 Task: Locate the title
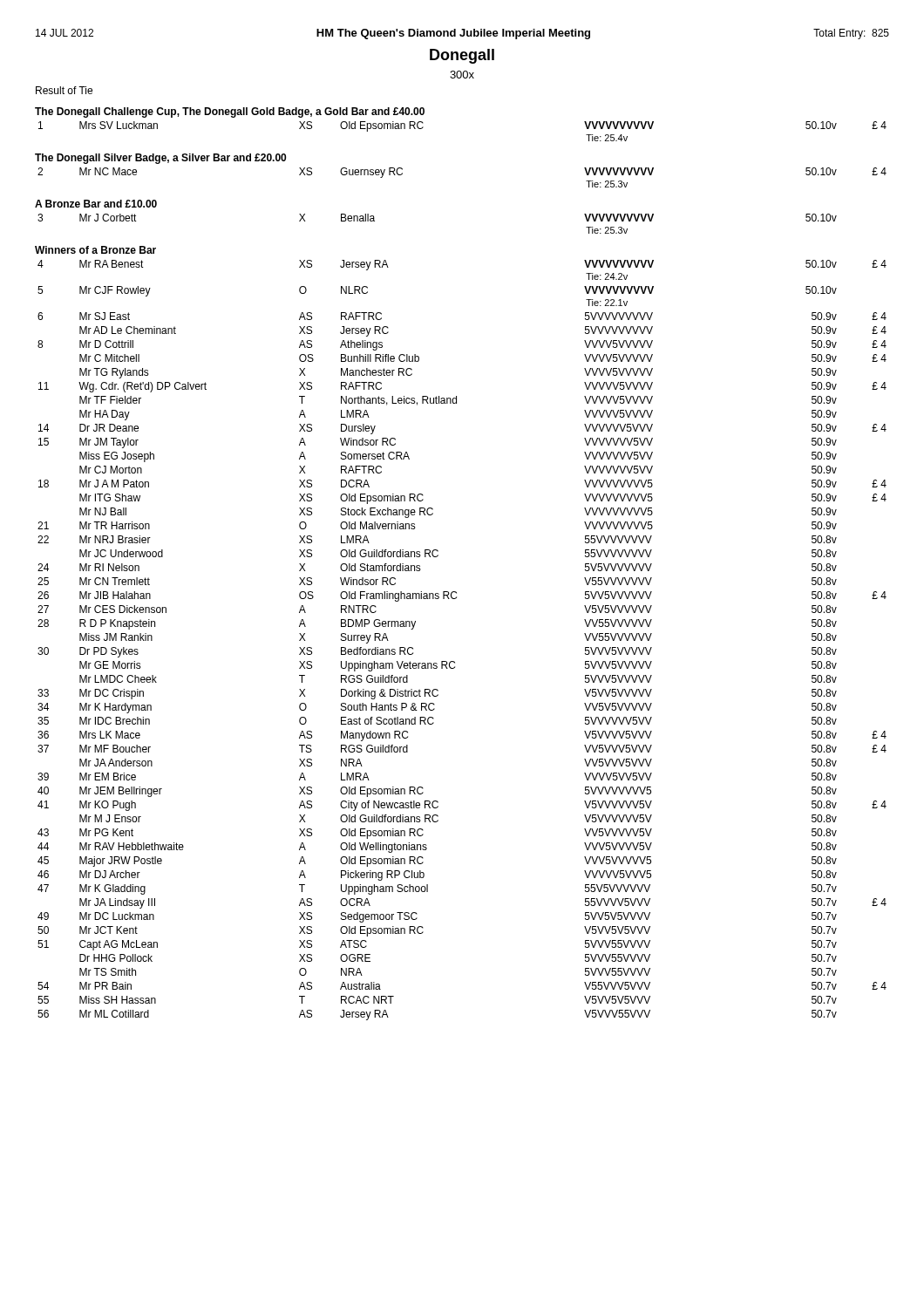(462, 55)
